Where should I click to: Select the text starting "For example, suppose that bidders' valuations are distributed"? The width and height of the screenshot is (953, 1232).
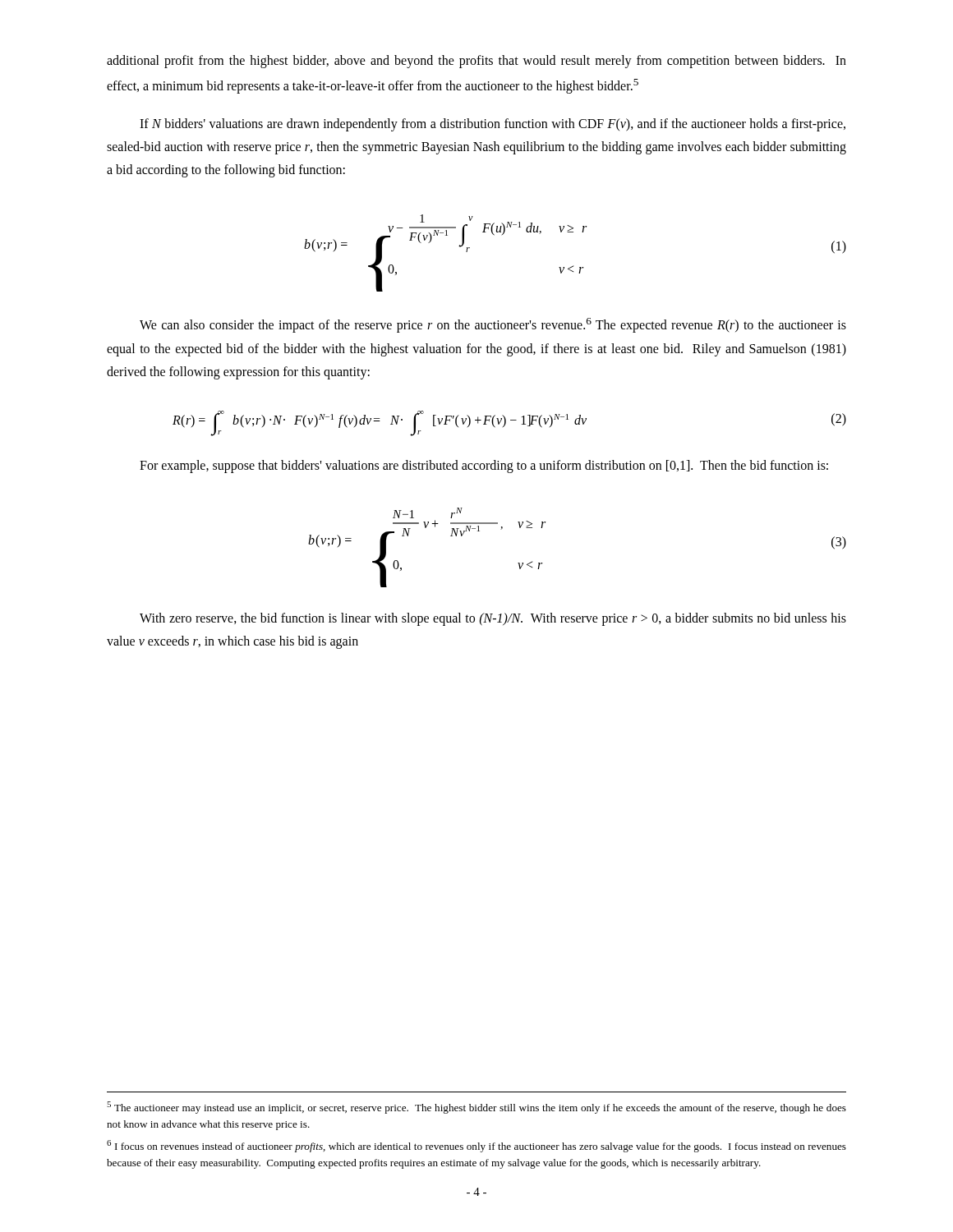[476, 465]
